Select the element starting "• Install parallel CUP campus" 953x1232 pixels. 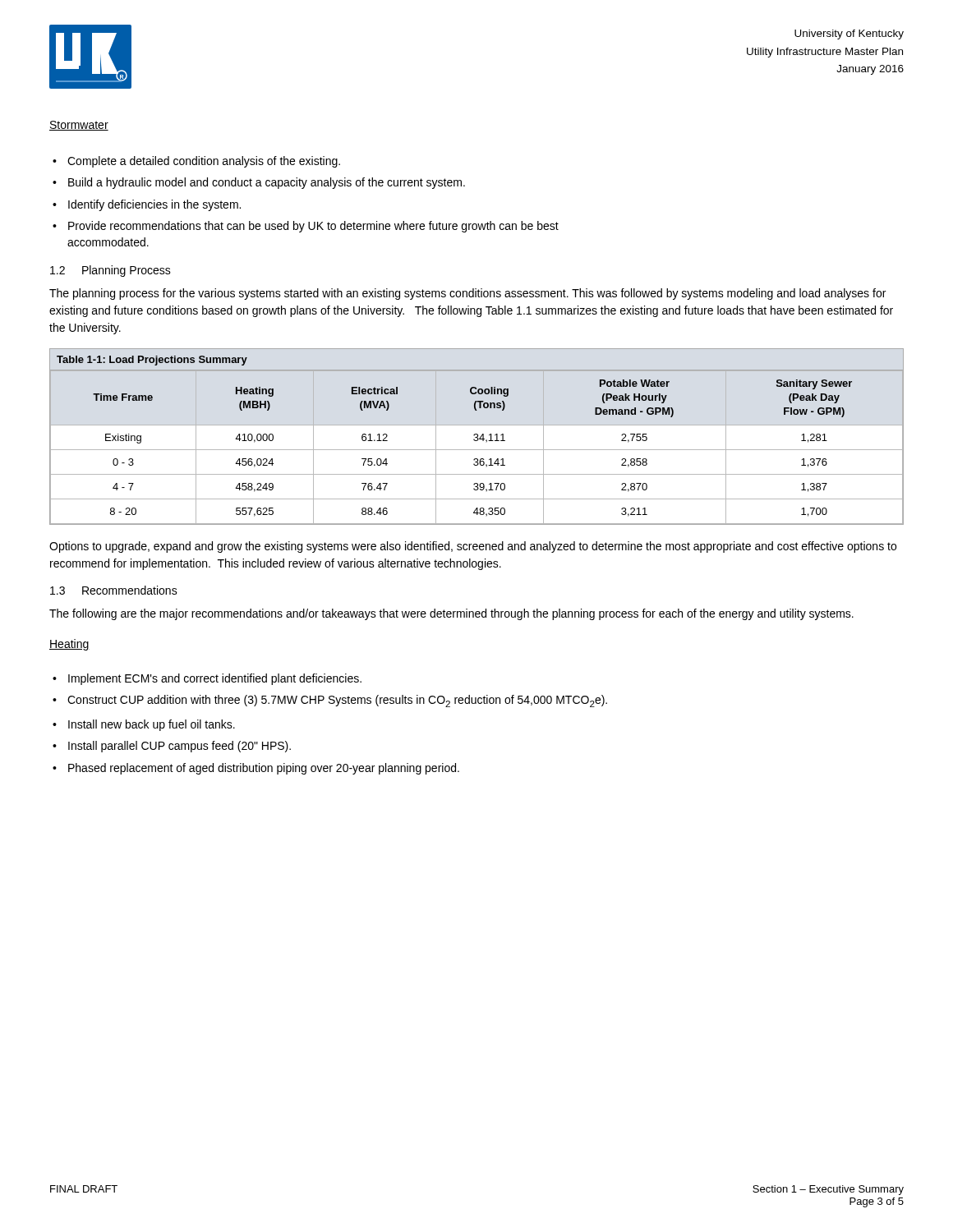172,746
